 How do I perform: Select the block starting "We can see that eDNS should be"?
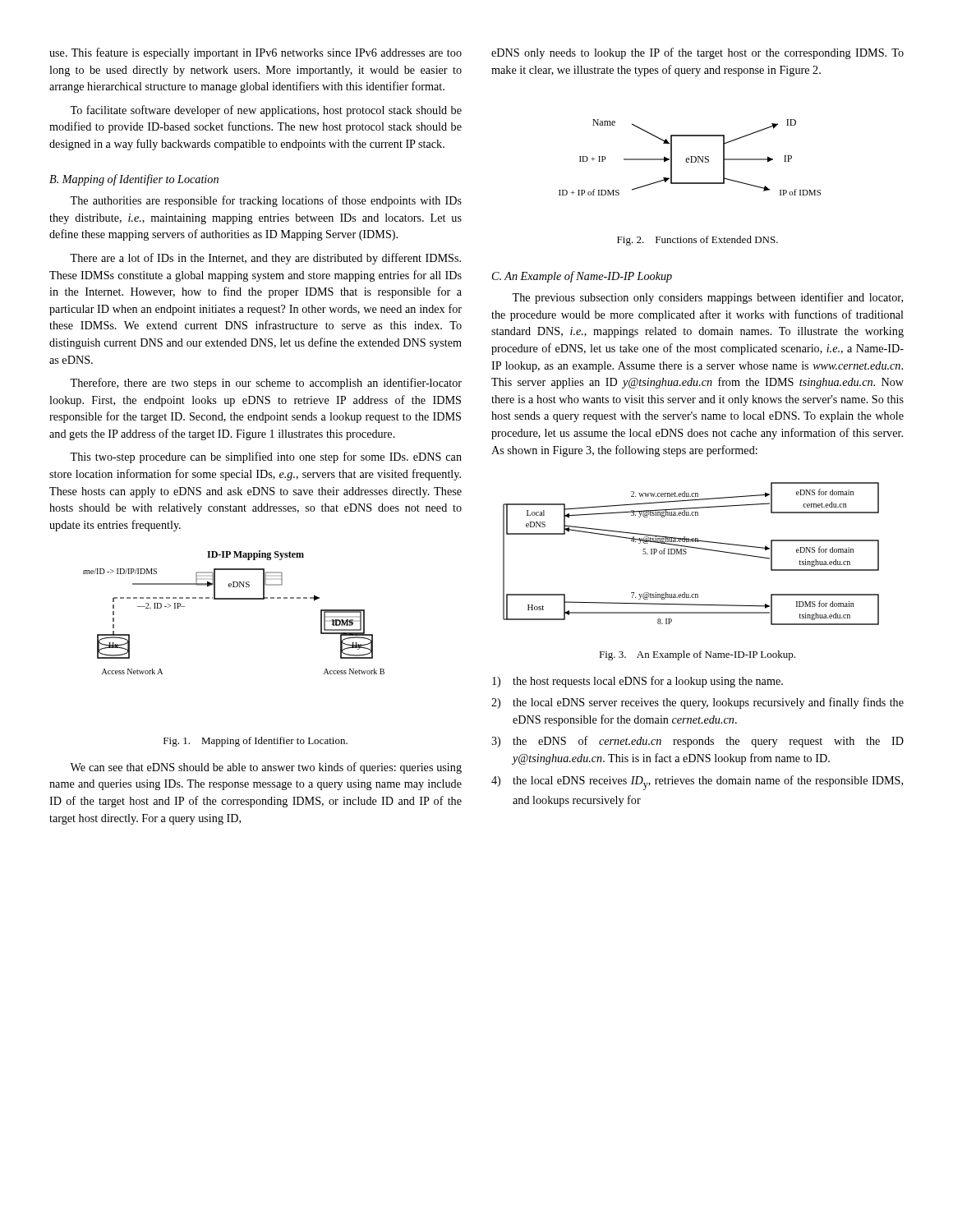pos(255,793)
